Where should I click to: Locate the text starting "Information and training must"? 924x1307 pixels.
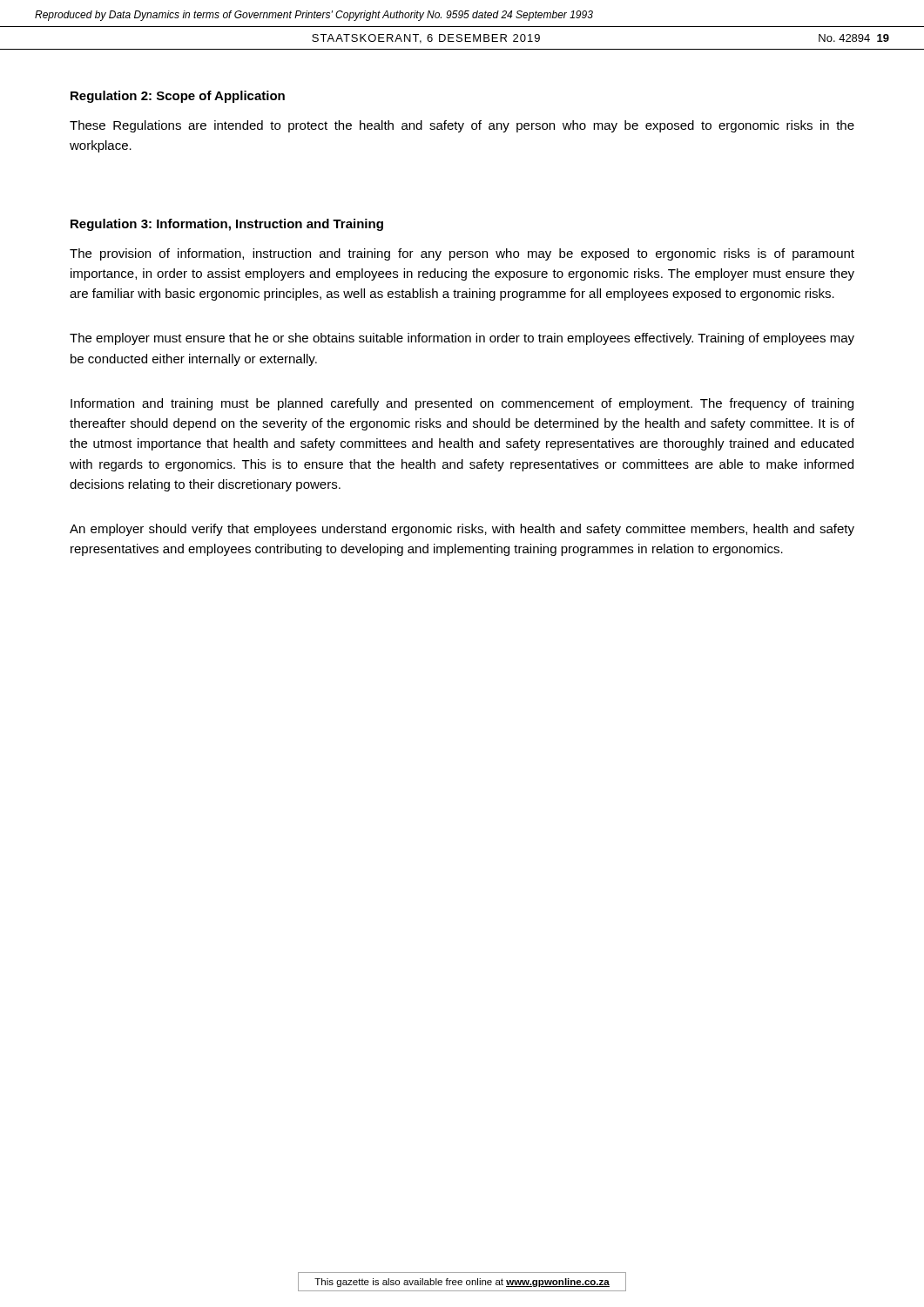(462, 443)
